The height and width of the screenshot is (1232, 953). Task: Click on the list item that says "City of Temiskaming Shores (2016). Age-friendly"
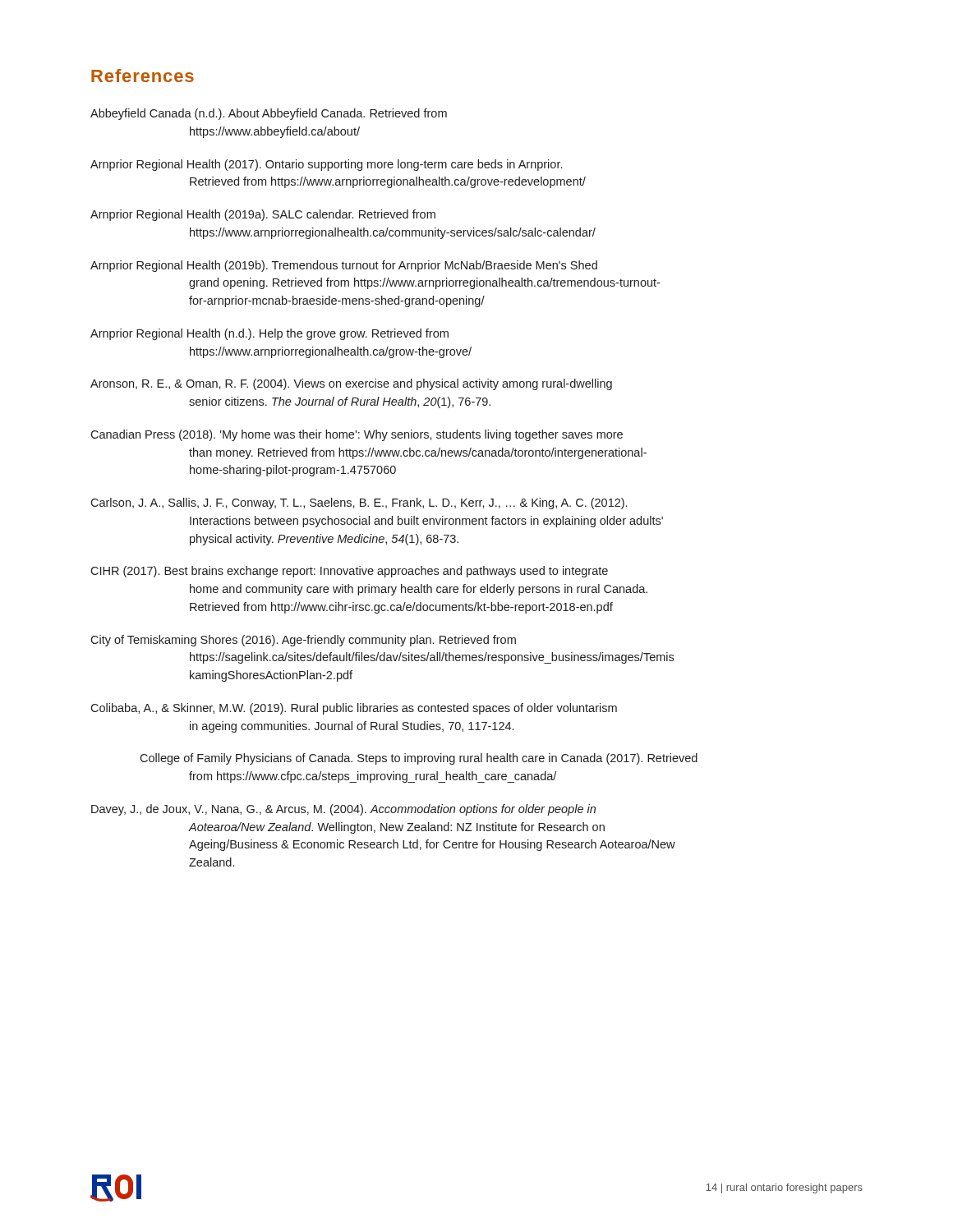pyautogui.click(x=382, y=657)
